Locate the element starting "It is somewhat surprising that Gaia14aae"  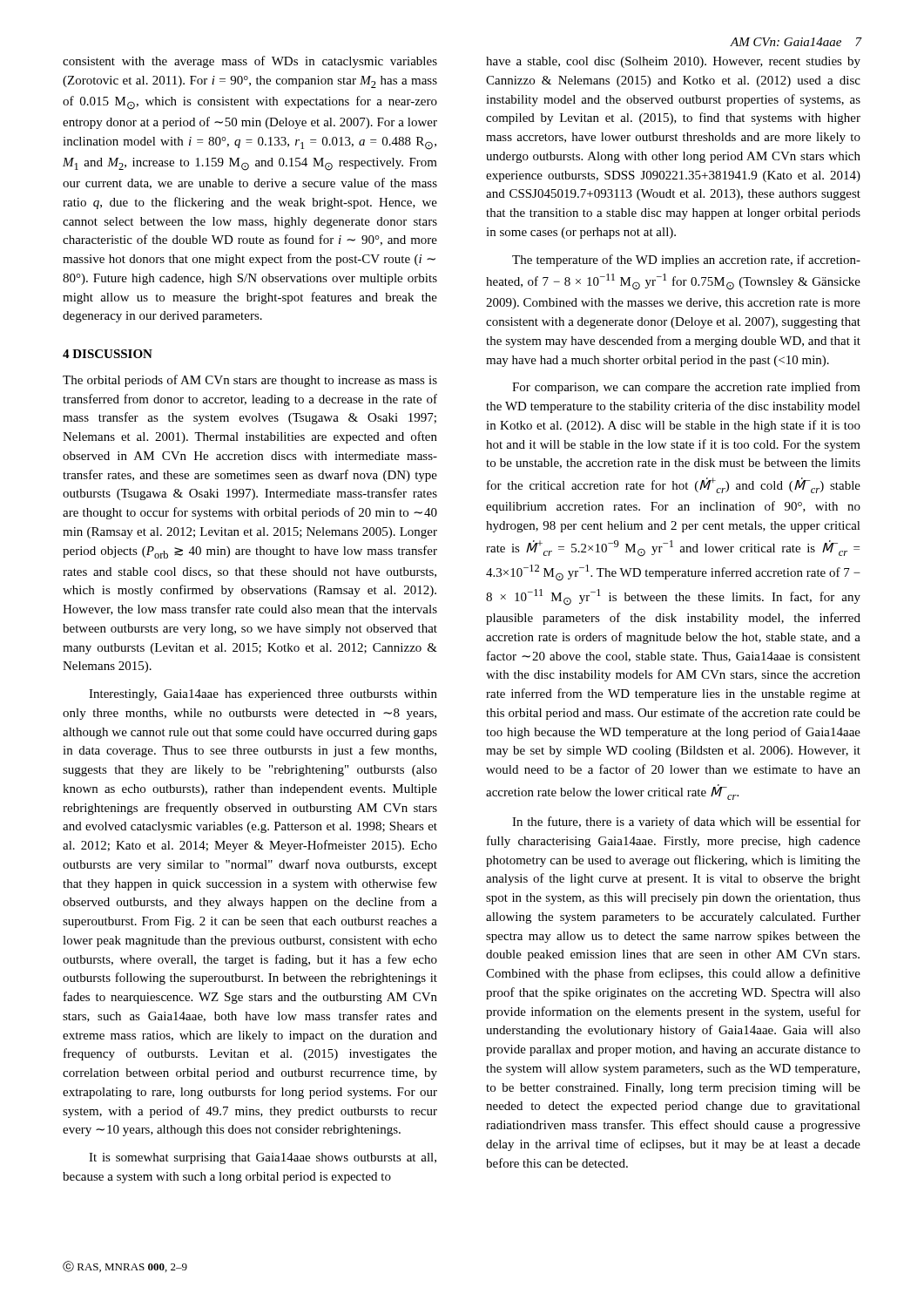coord(250,1167)
